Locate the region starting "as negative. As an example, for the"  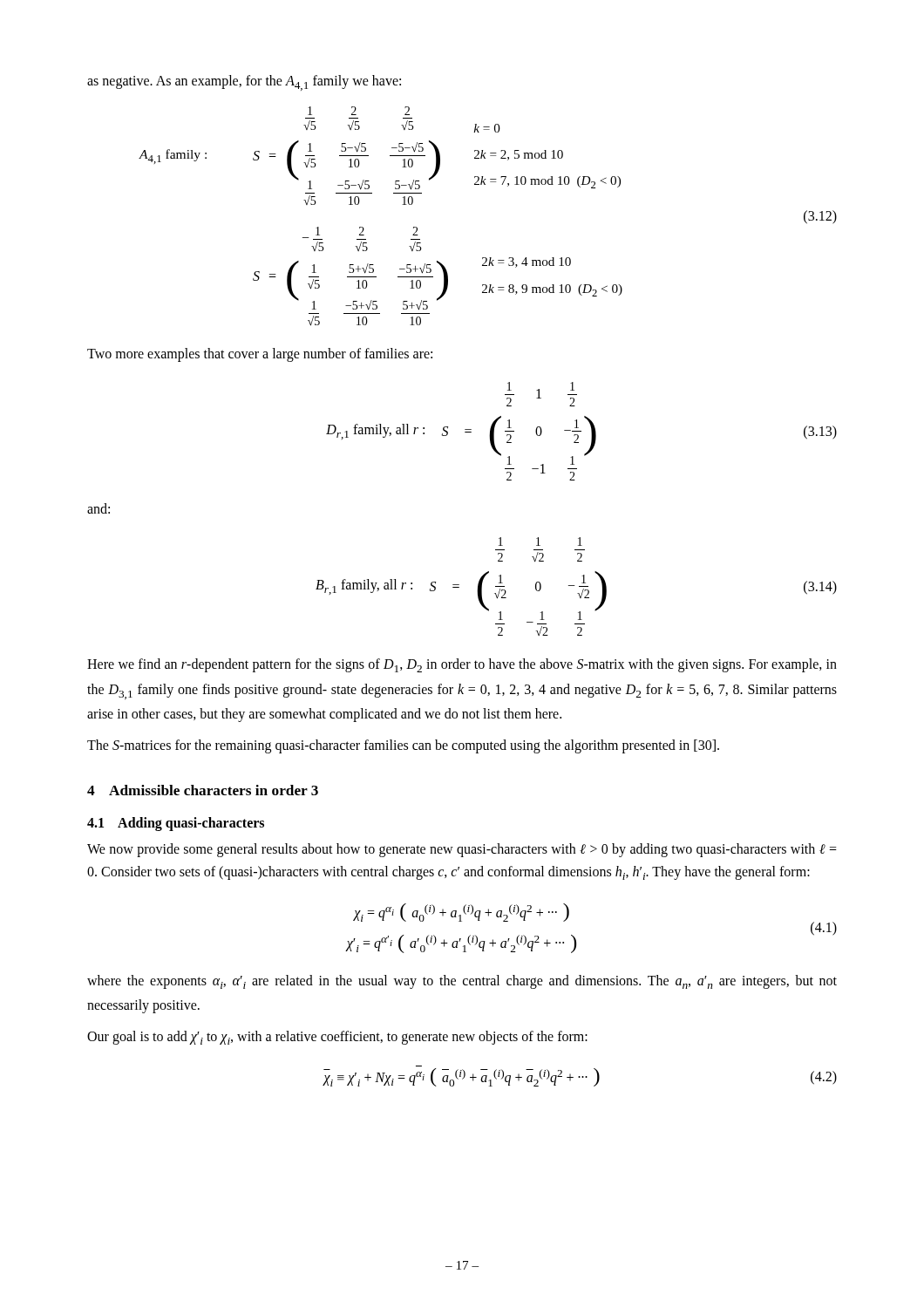pos(245,82)
